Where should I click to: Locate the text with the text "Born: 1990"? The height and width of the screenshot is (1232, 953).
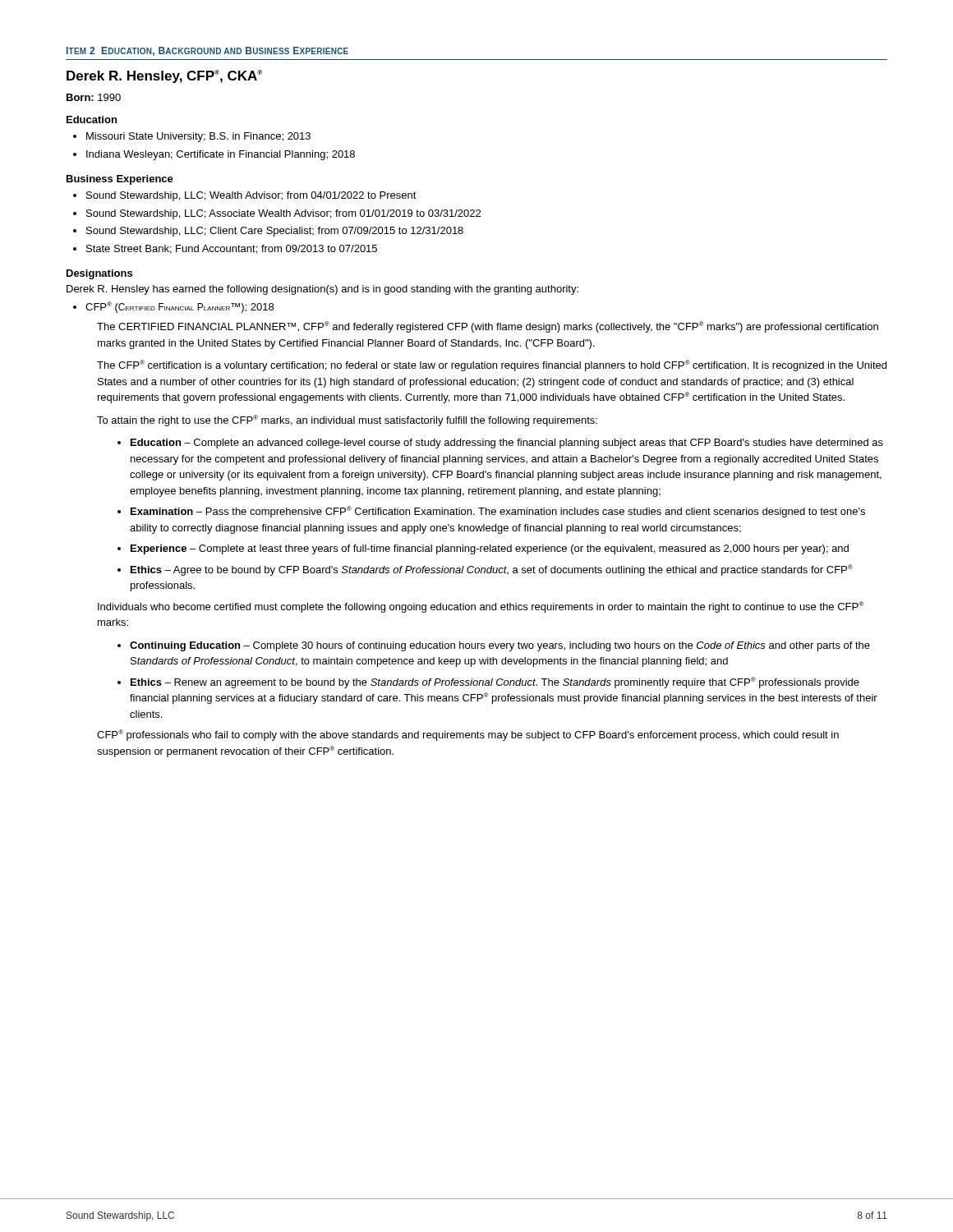pos(93,97)
